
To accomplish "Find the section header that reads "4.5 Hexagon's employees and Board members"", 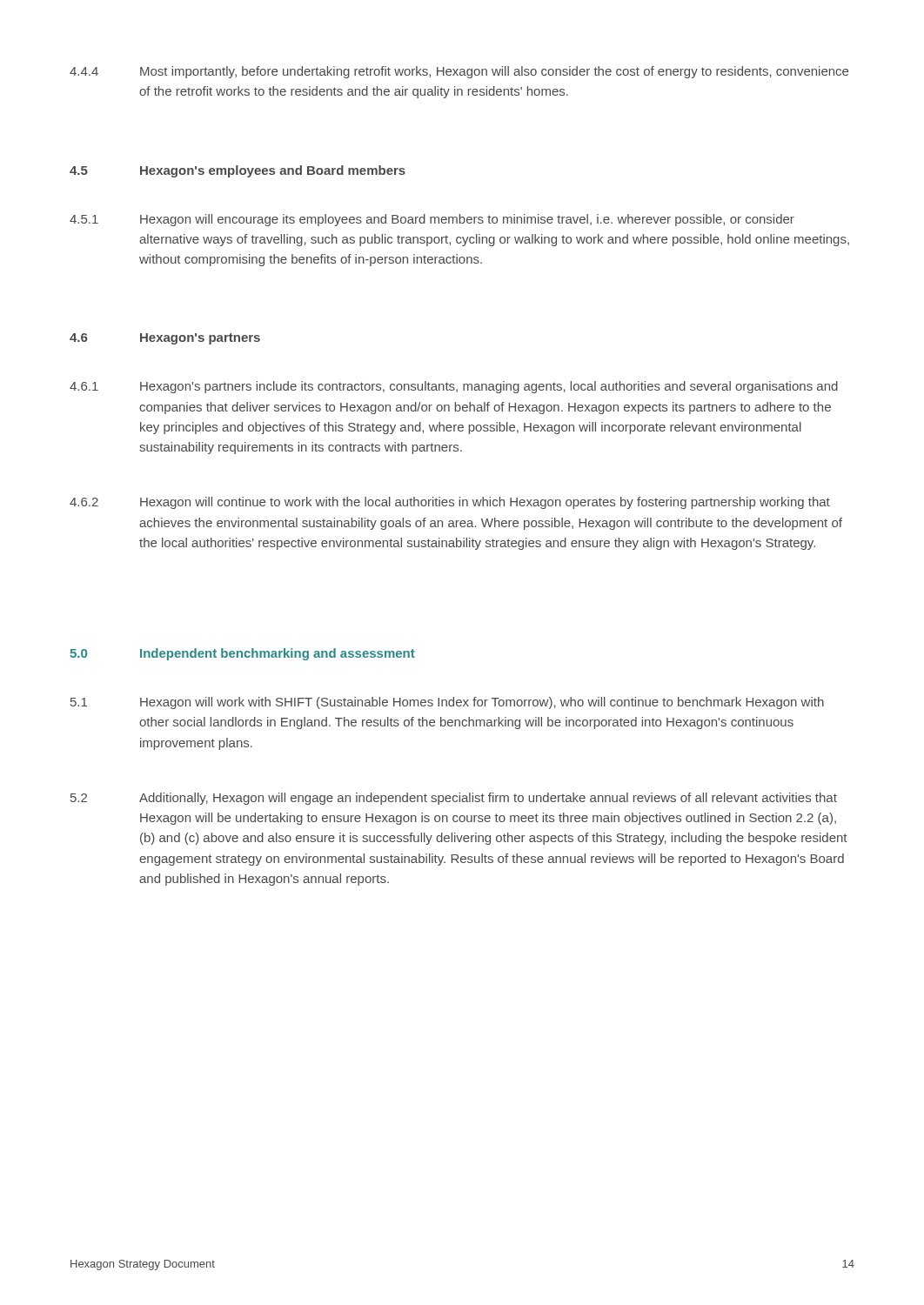I will 238,170.
